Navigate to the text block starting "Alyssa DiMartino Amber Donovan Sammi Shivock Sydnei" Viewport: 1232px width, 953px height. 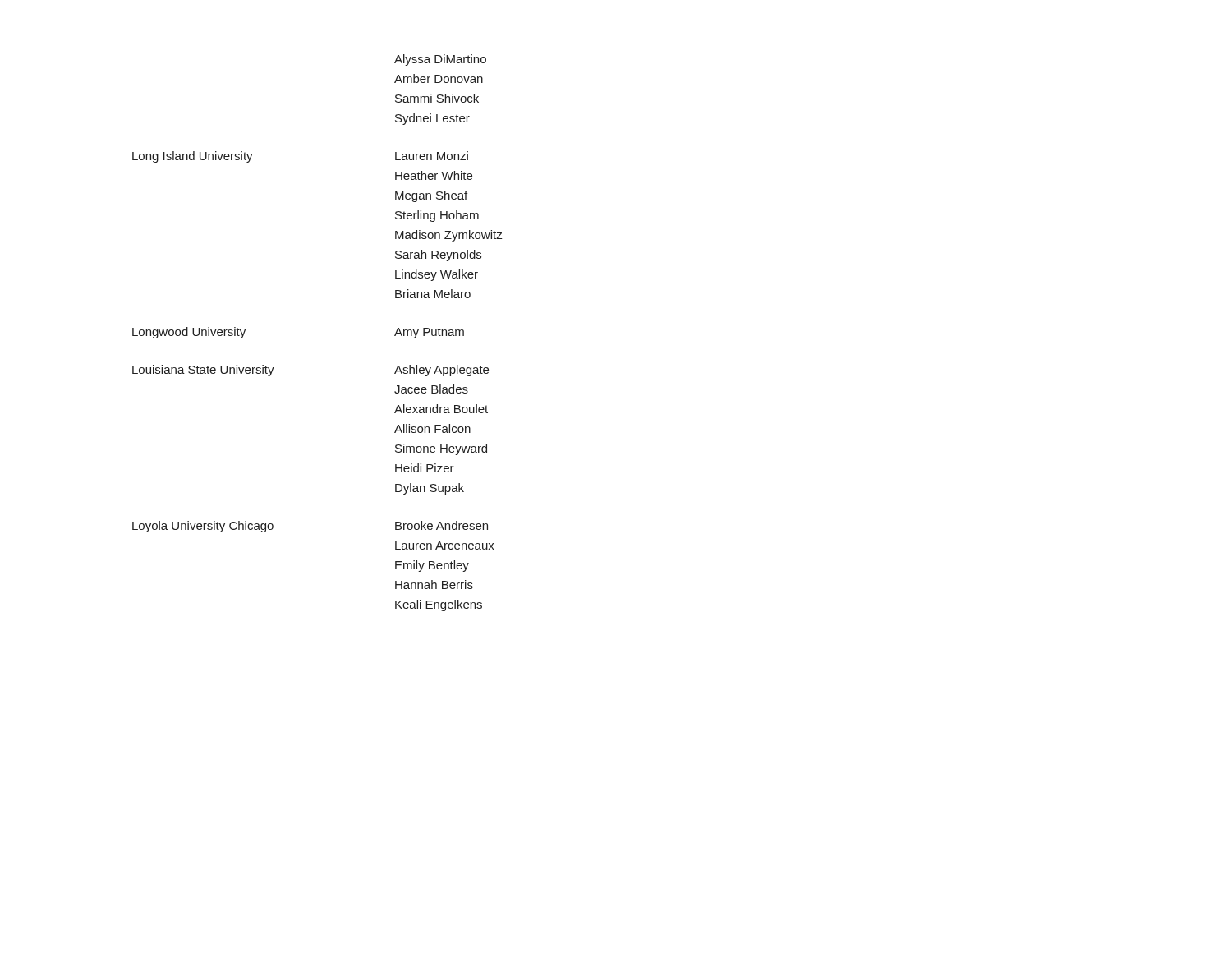point(440,88)
